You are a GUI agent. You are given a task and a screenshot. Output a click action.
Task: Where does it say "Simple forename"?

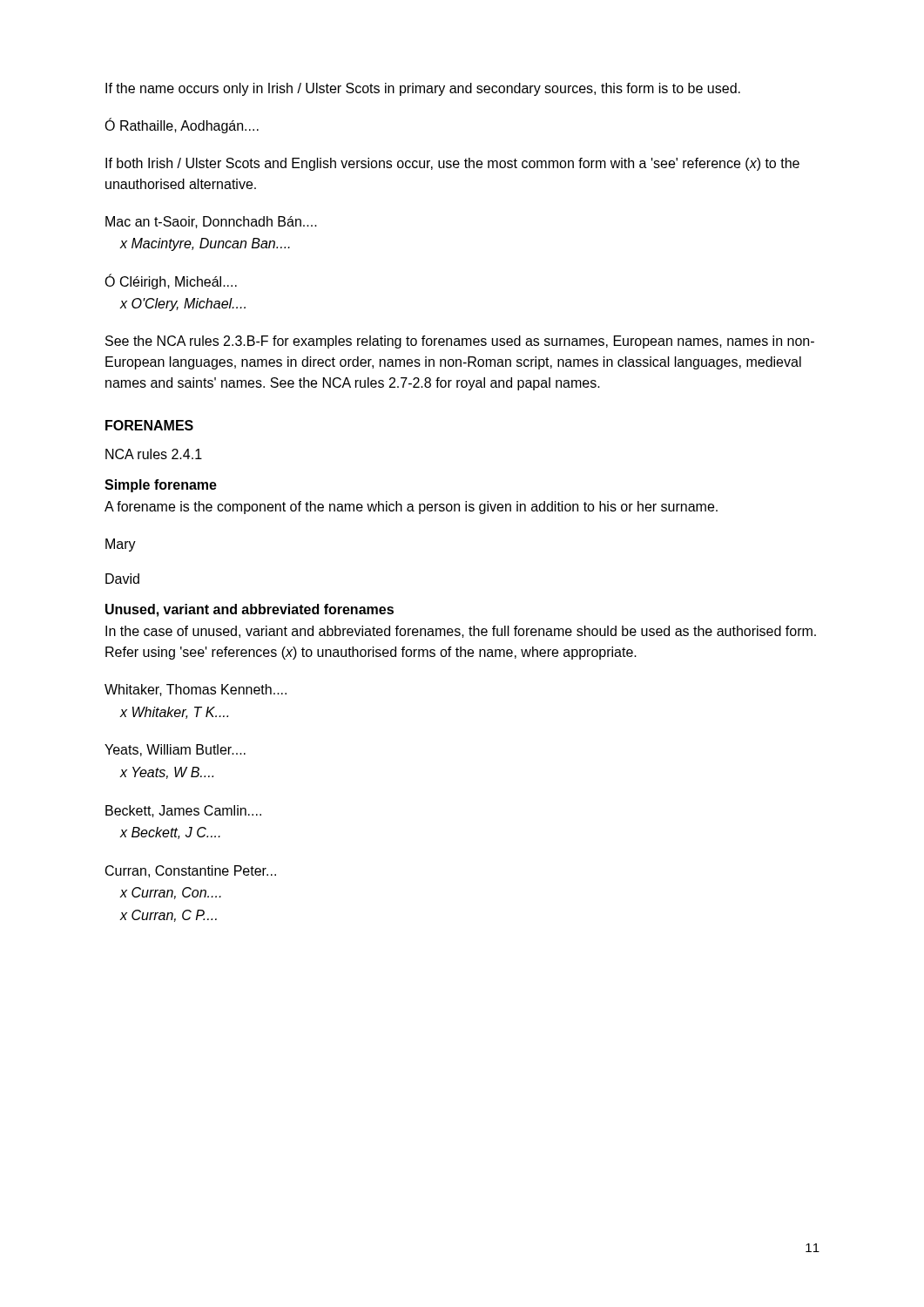tap(161, 485)
